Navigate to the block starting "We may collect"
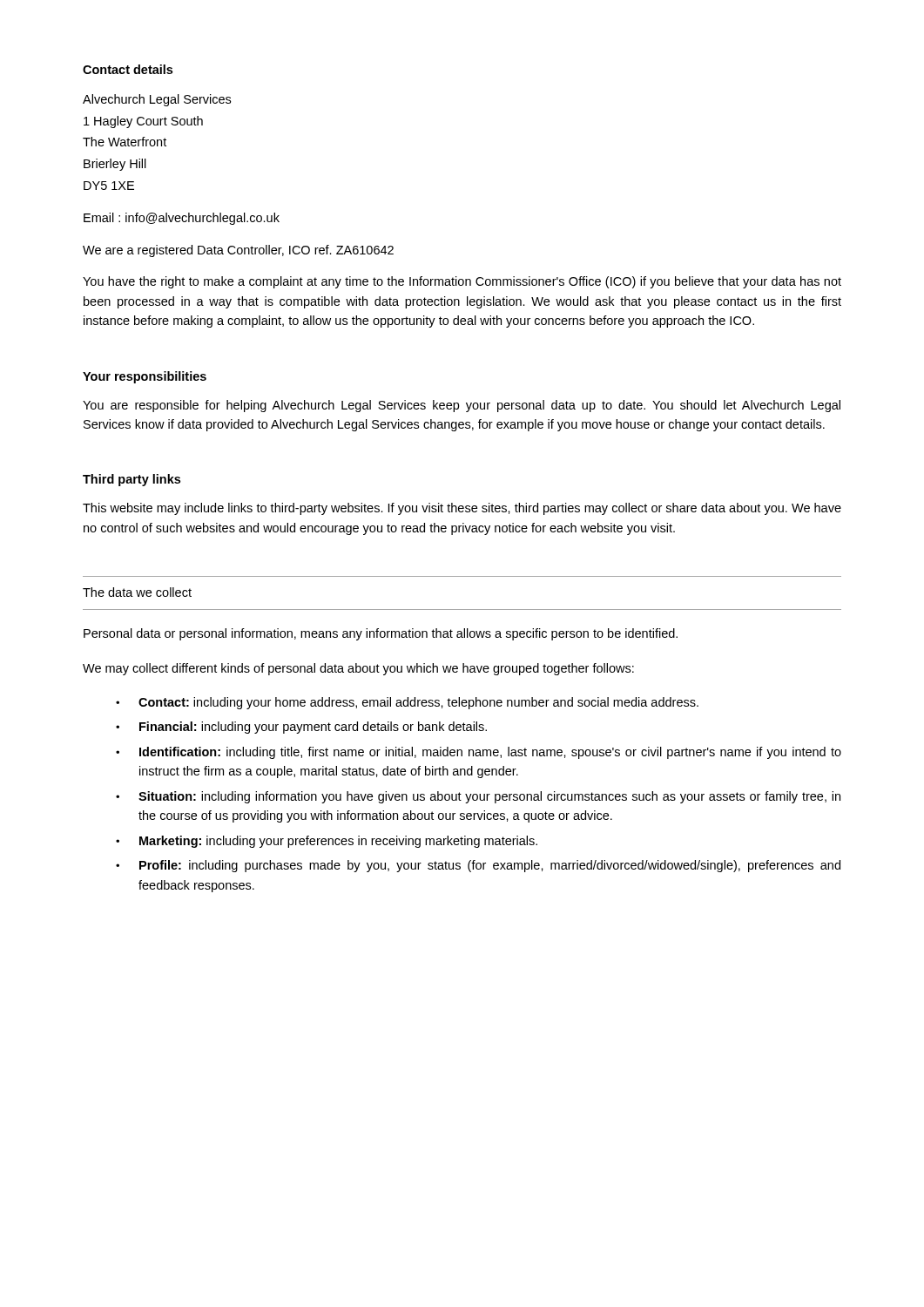The height and width of the screenshot is (1307, 924). [359, 669]
